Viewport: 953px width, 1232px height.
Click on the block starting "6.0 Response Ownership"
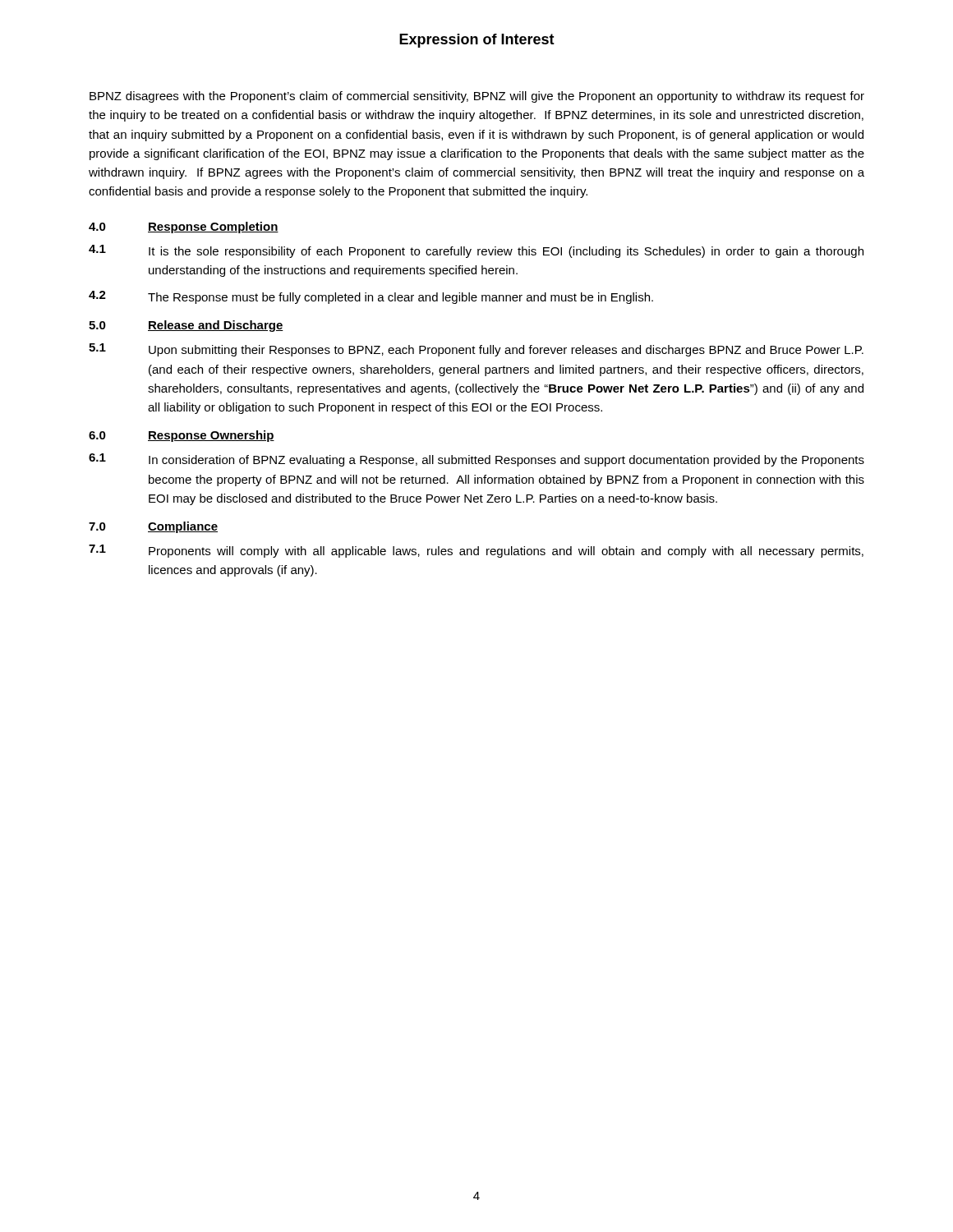pos(181,435)
